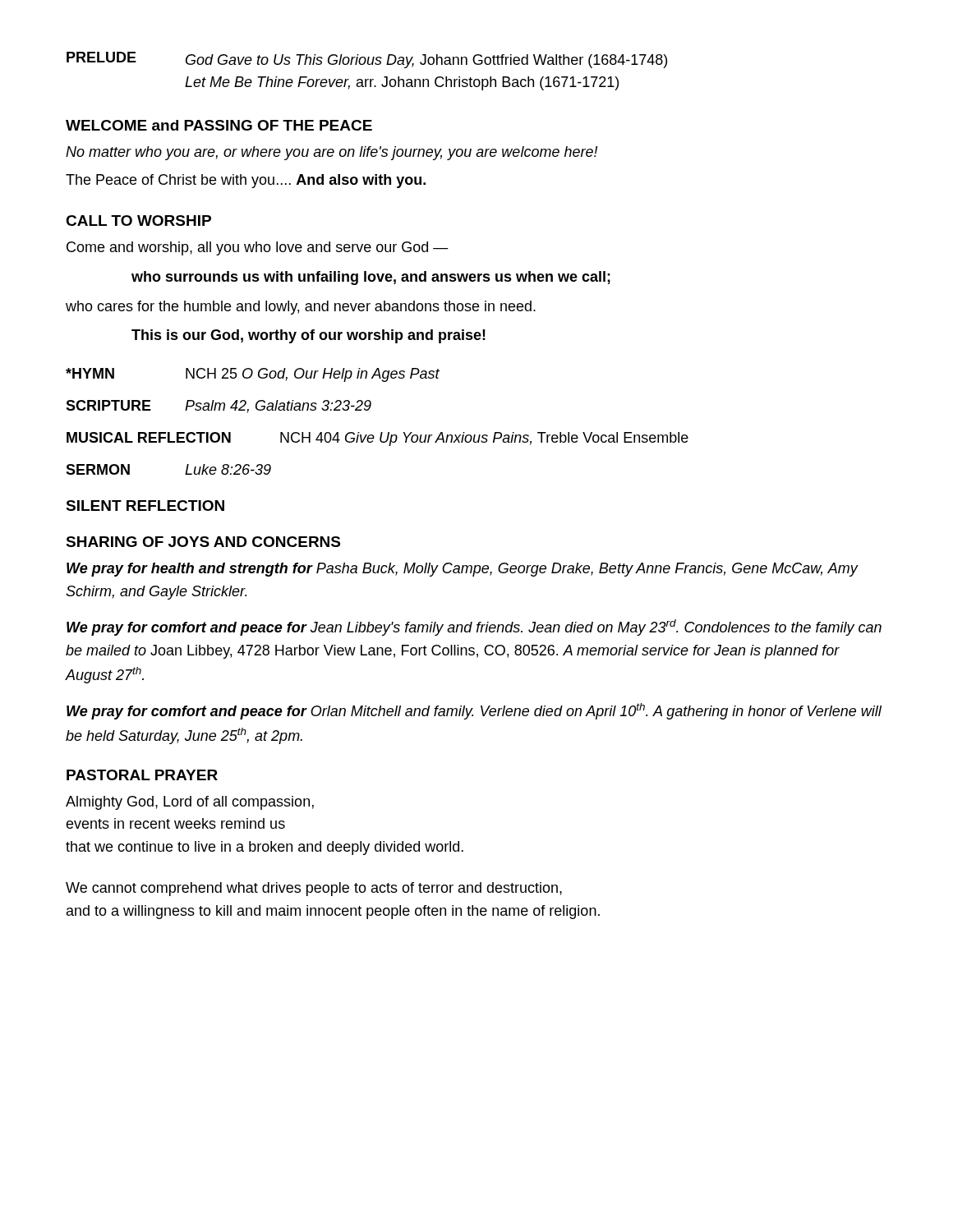The image size is (953, 1232).
Task: Click on the text starting "HYMN NCH 25"
Action: click(x=252, y=374)
